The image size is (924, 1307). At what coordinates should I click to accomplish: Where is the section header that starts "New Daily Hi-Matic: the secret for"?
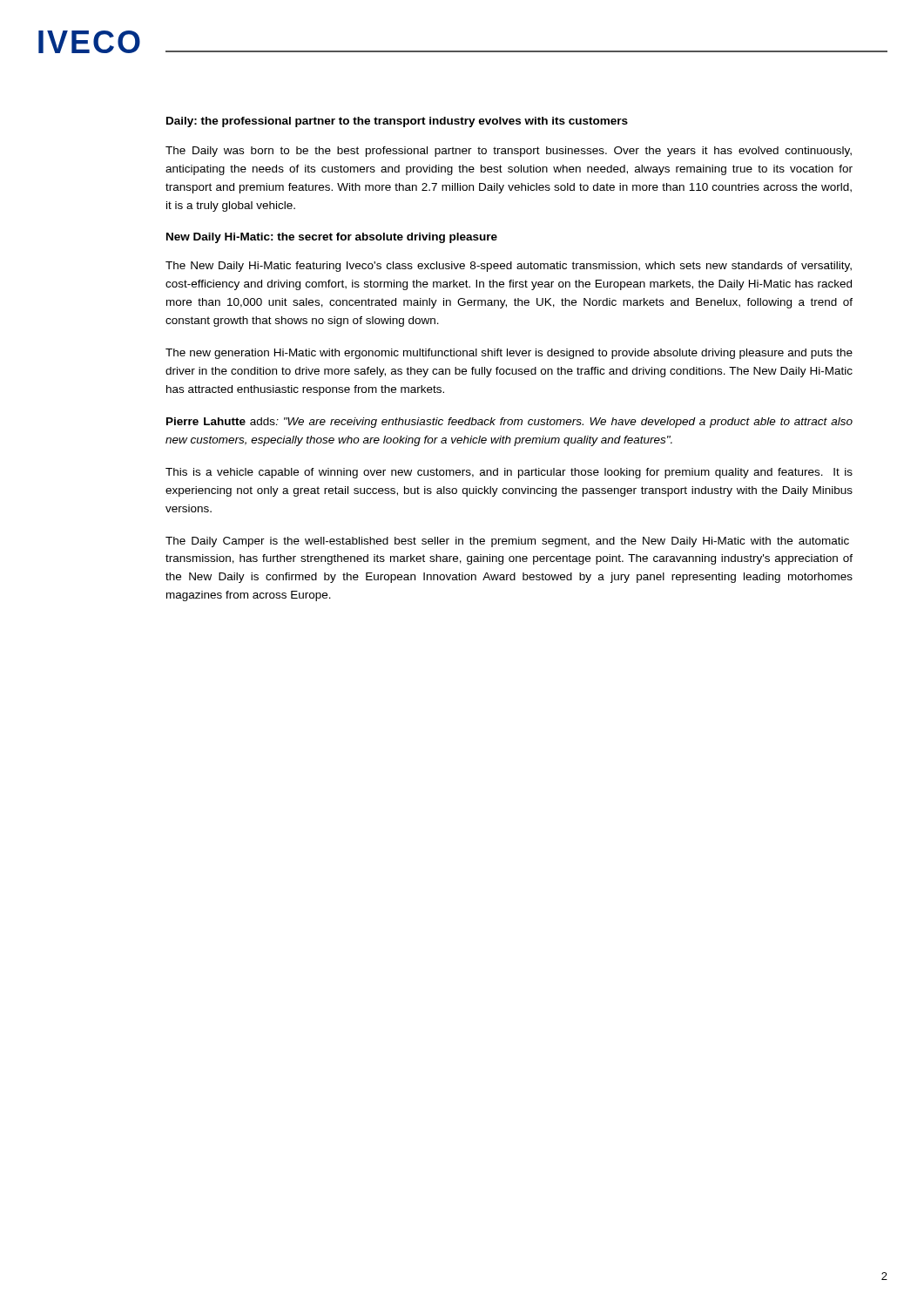tap(331, 236)
